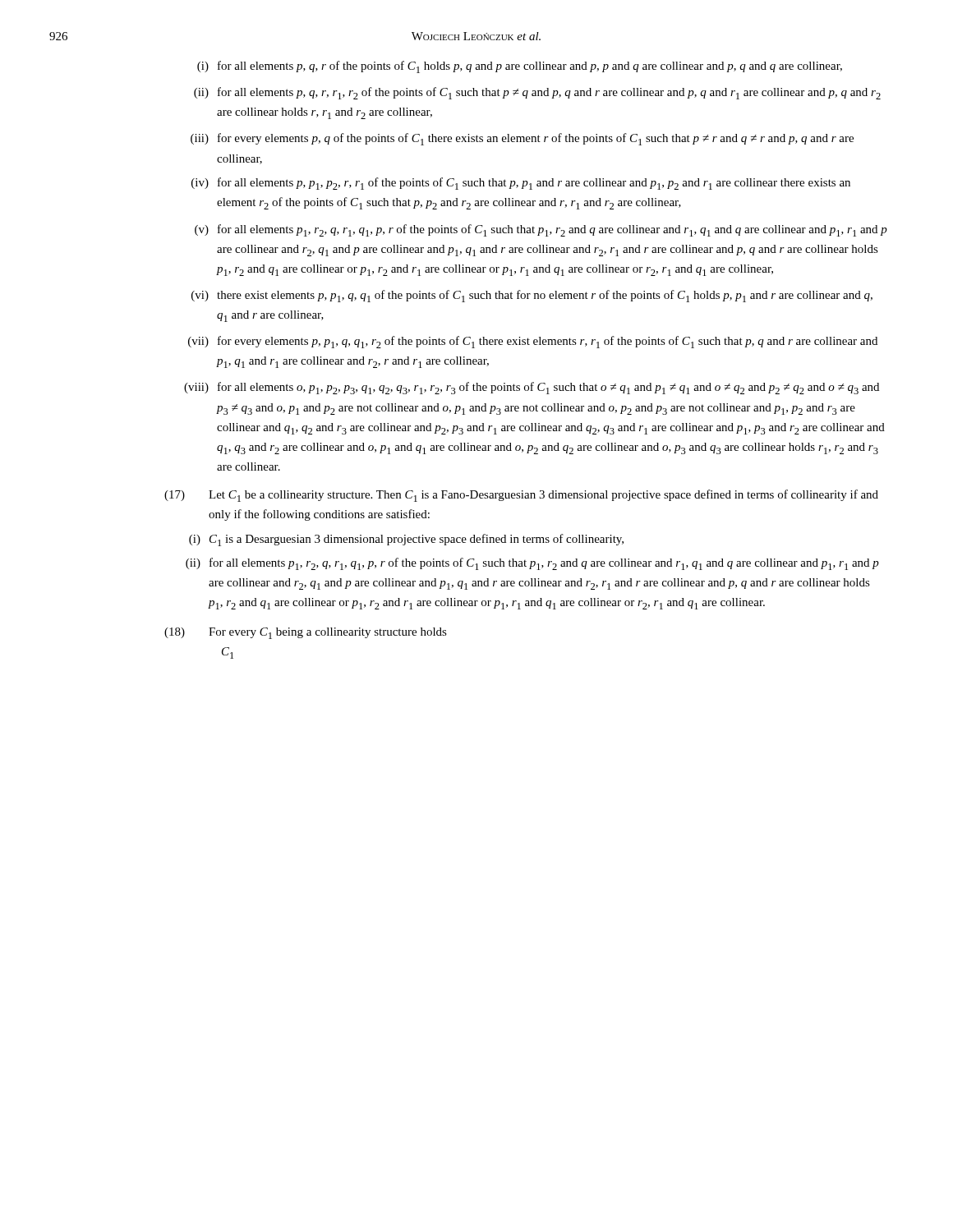Select the list item with the text "(i) for all elements p, q, r"
The image size is (953, 1232).
526,67
